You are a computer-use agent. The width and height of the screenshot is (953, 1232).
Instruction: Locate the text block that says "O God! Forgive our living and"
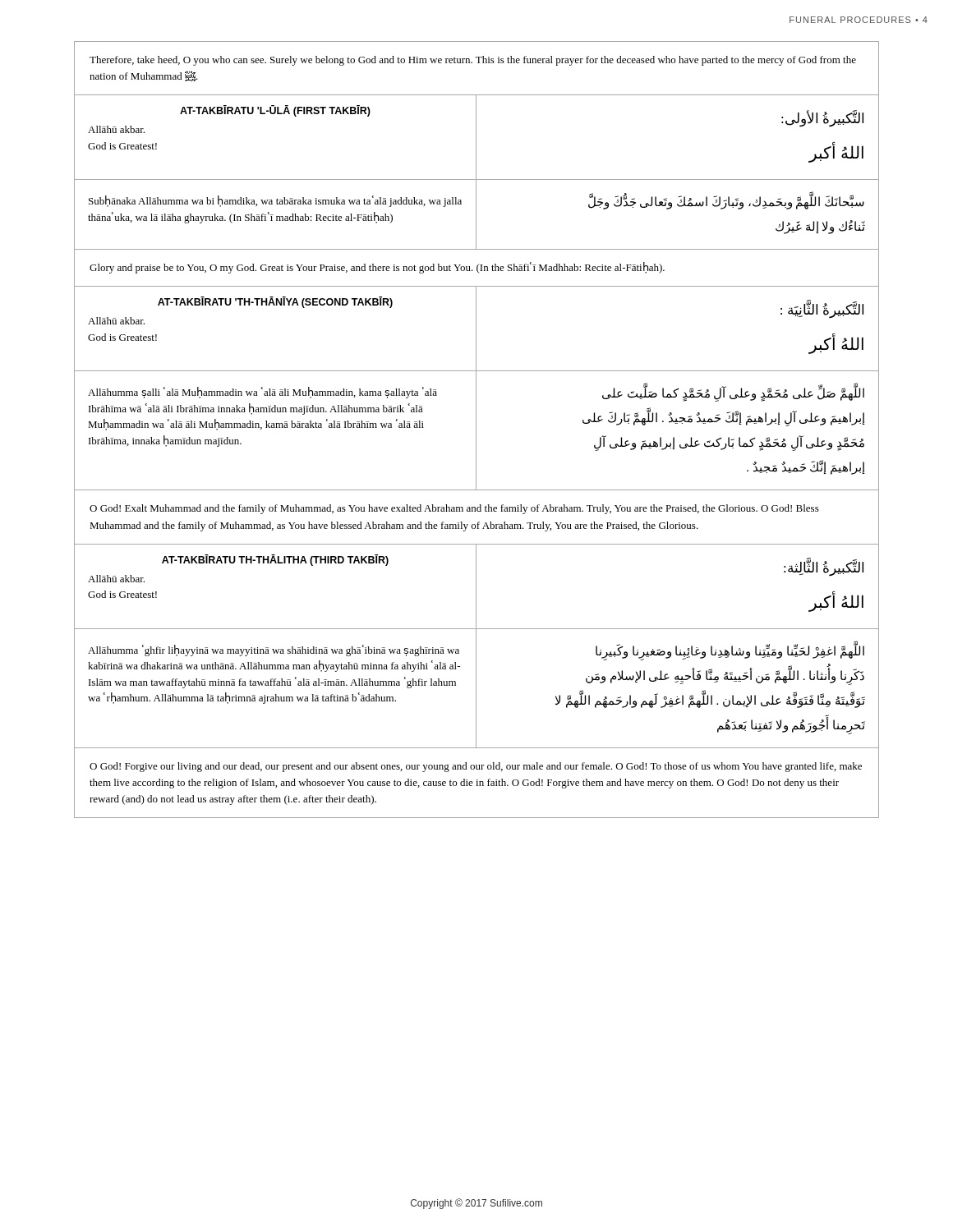point(476,782)
